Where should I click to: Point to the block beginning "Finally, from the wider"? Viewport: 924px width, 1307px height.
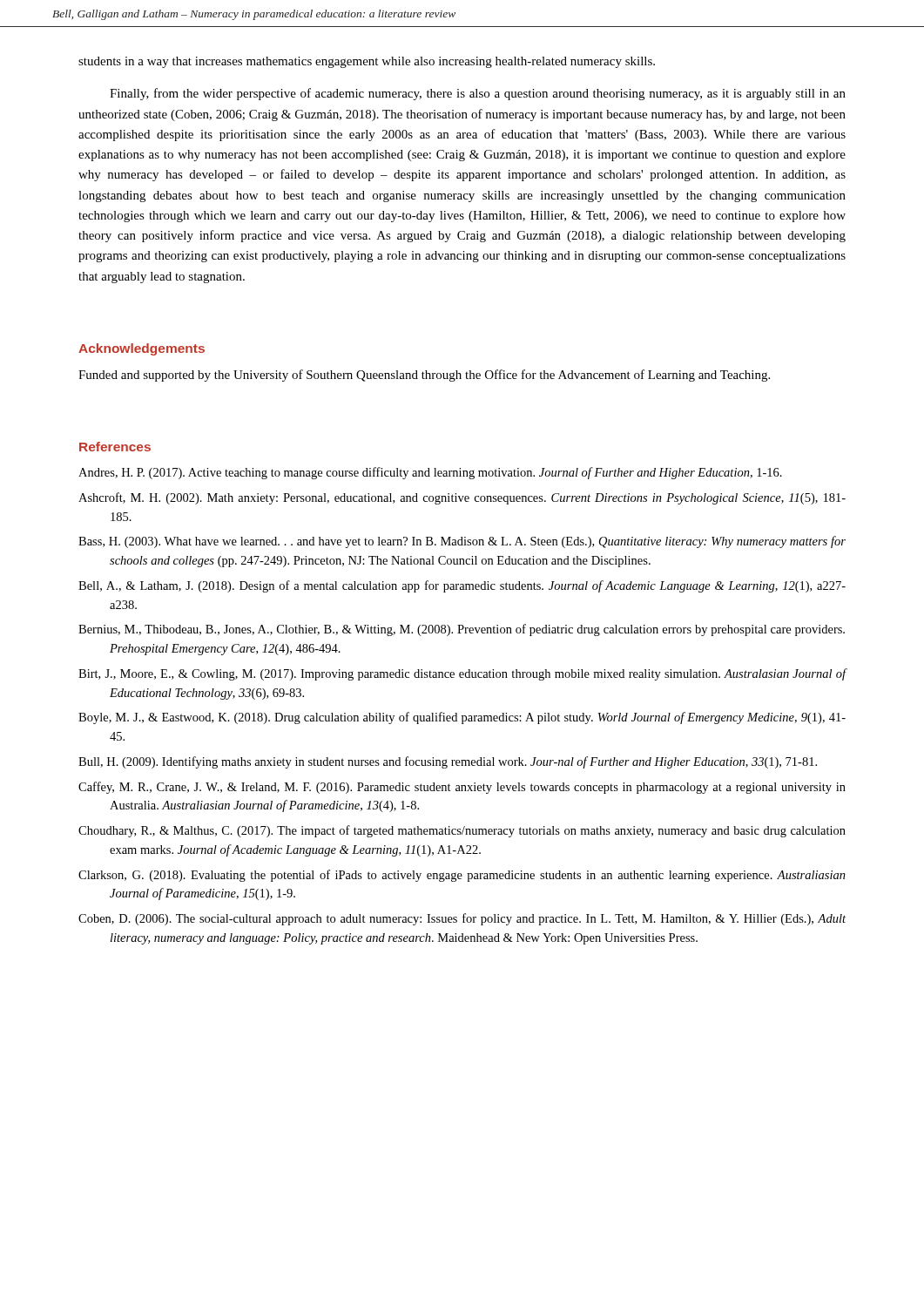click(462, 185)
